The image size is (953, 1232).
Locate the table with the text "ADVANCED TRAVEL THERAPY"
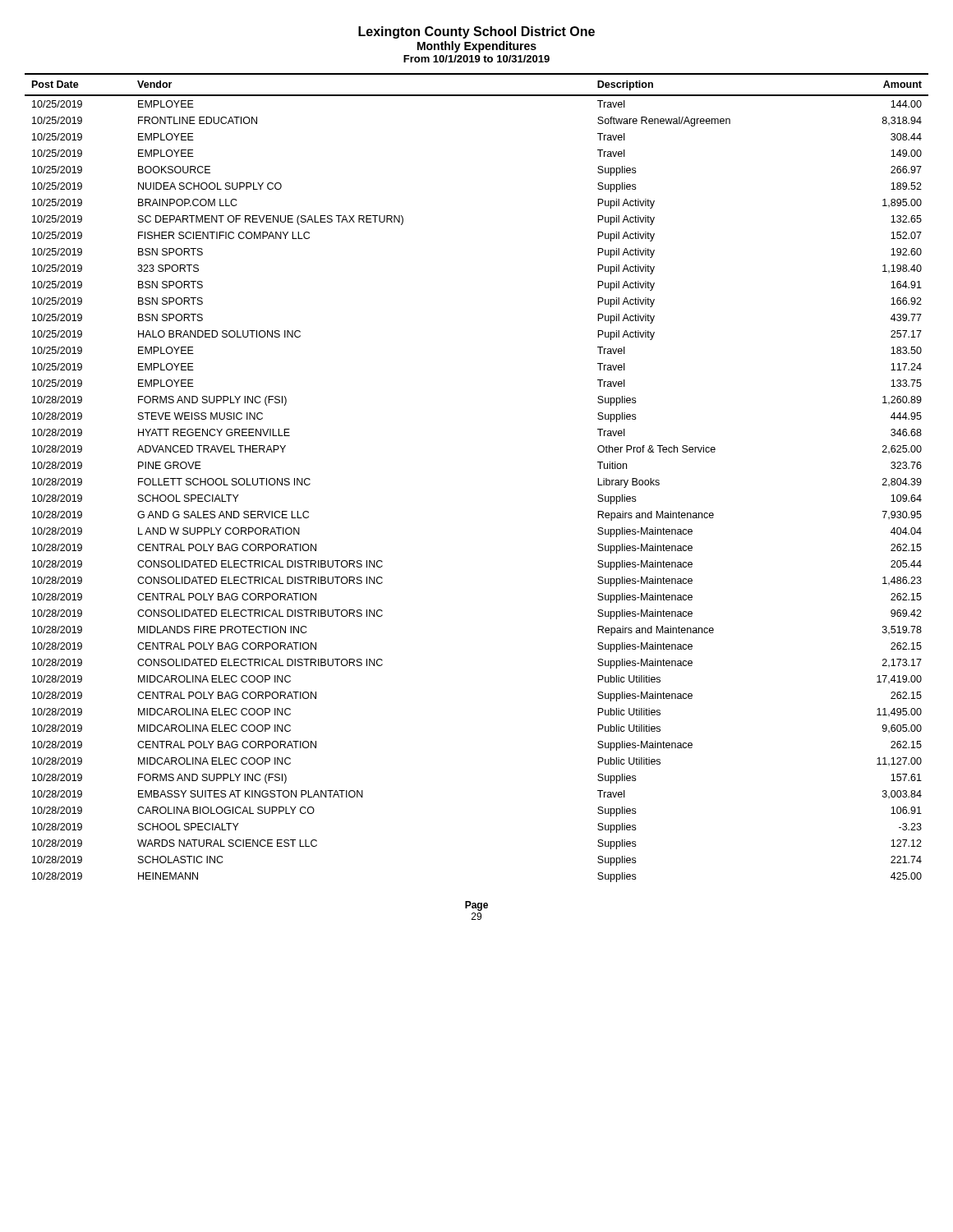(x=476, y=479)
